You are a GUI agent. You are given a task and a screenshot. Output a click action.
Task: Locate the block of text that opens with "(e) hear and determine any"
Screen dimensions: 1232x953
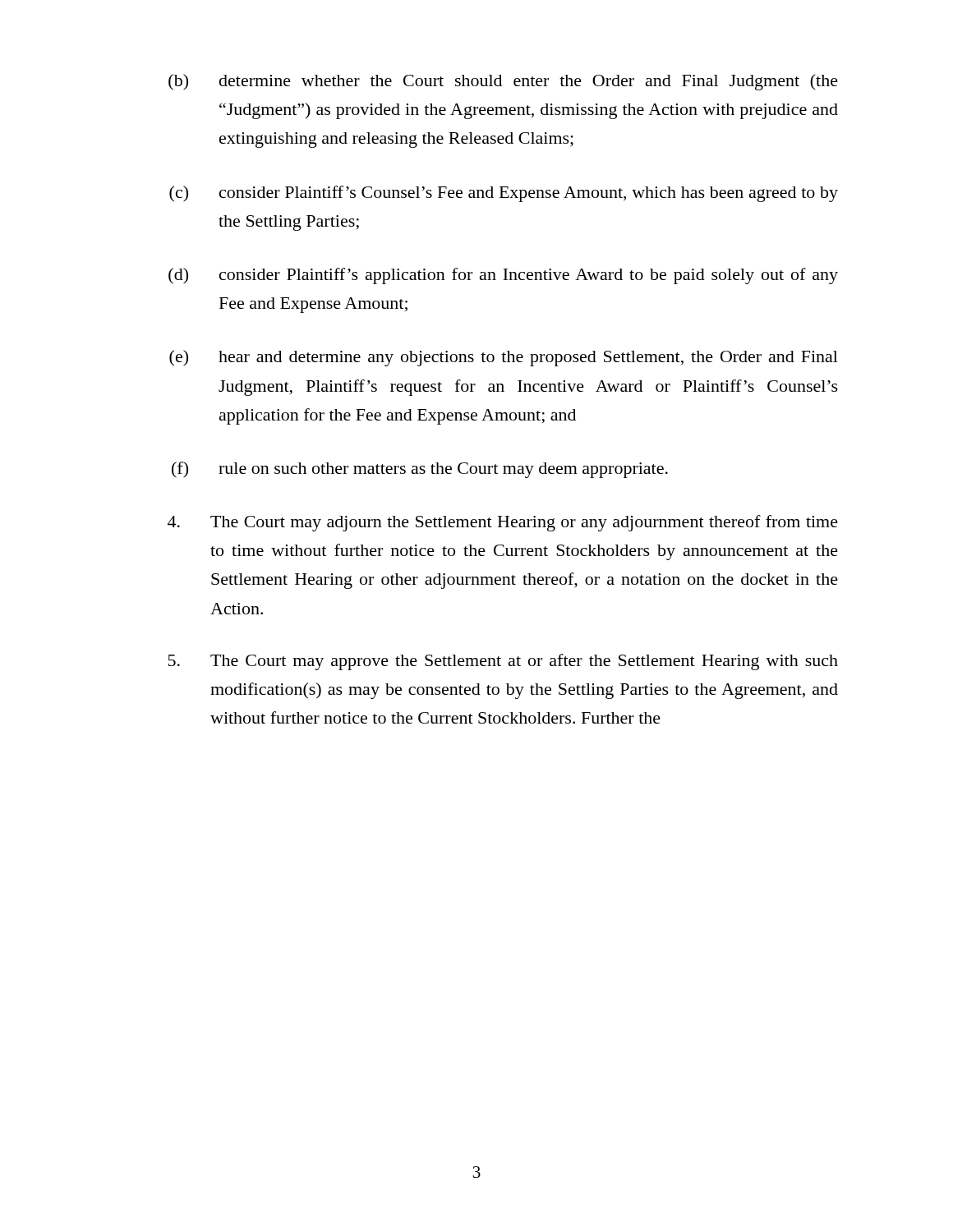point(476,385)
